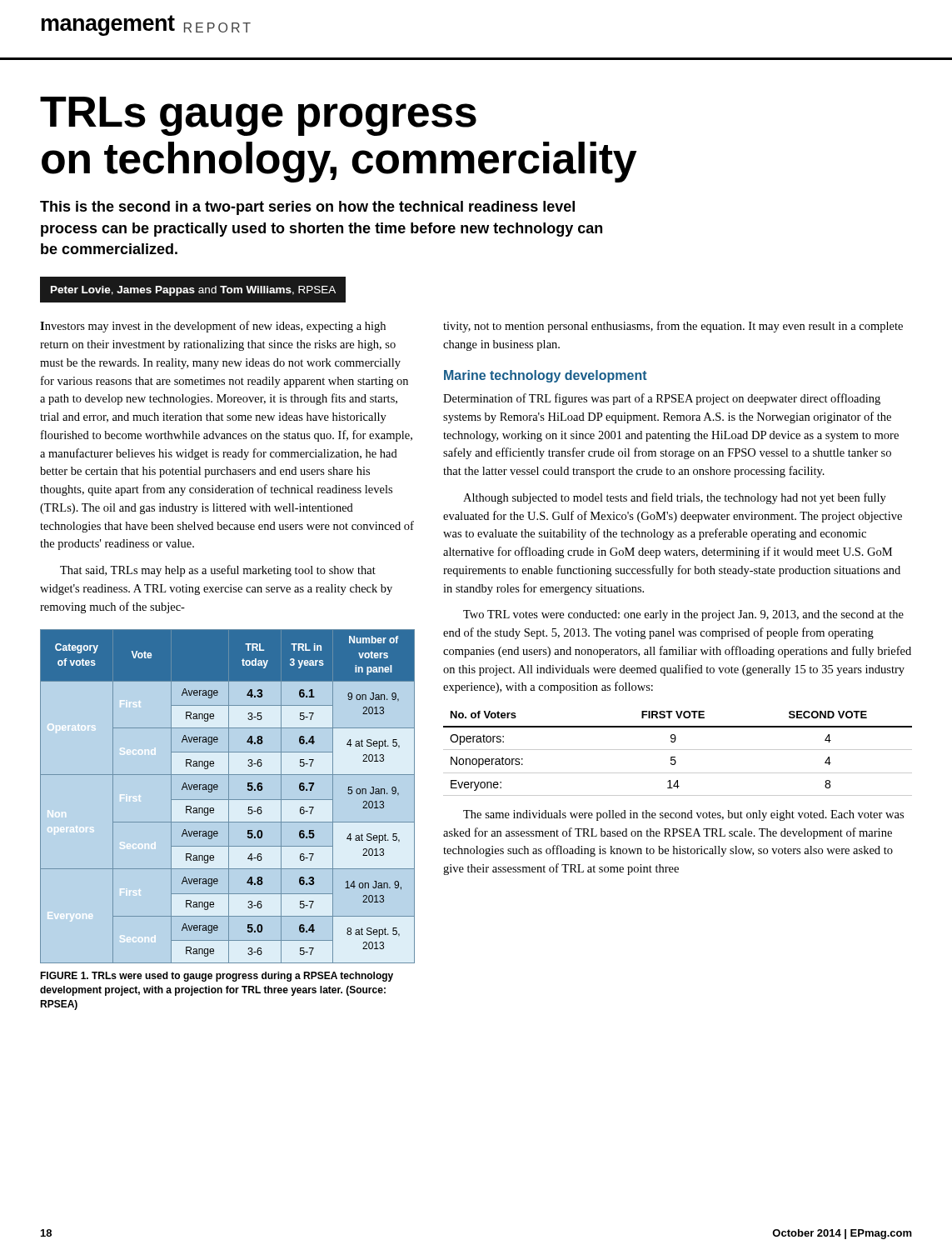Find "Marine technology development" on this page
The height and width of the screenshot is (1250, 952).
545,375
